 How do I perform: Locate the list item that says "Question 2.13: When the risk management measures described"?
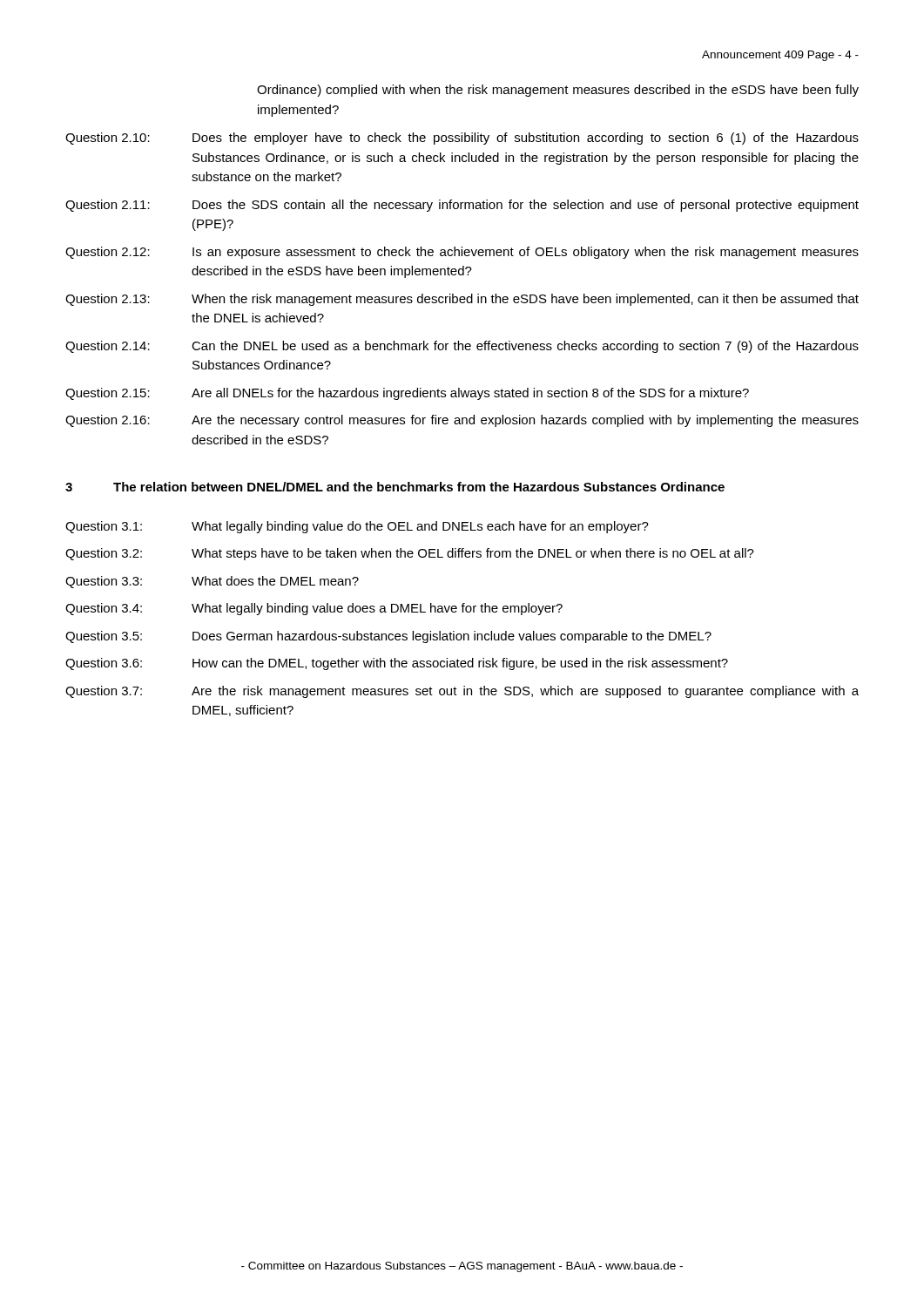click(462, 308)
